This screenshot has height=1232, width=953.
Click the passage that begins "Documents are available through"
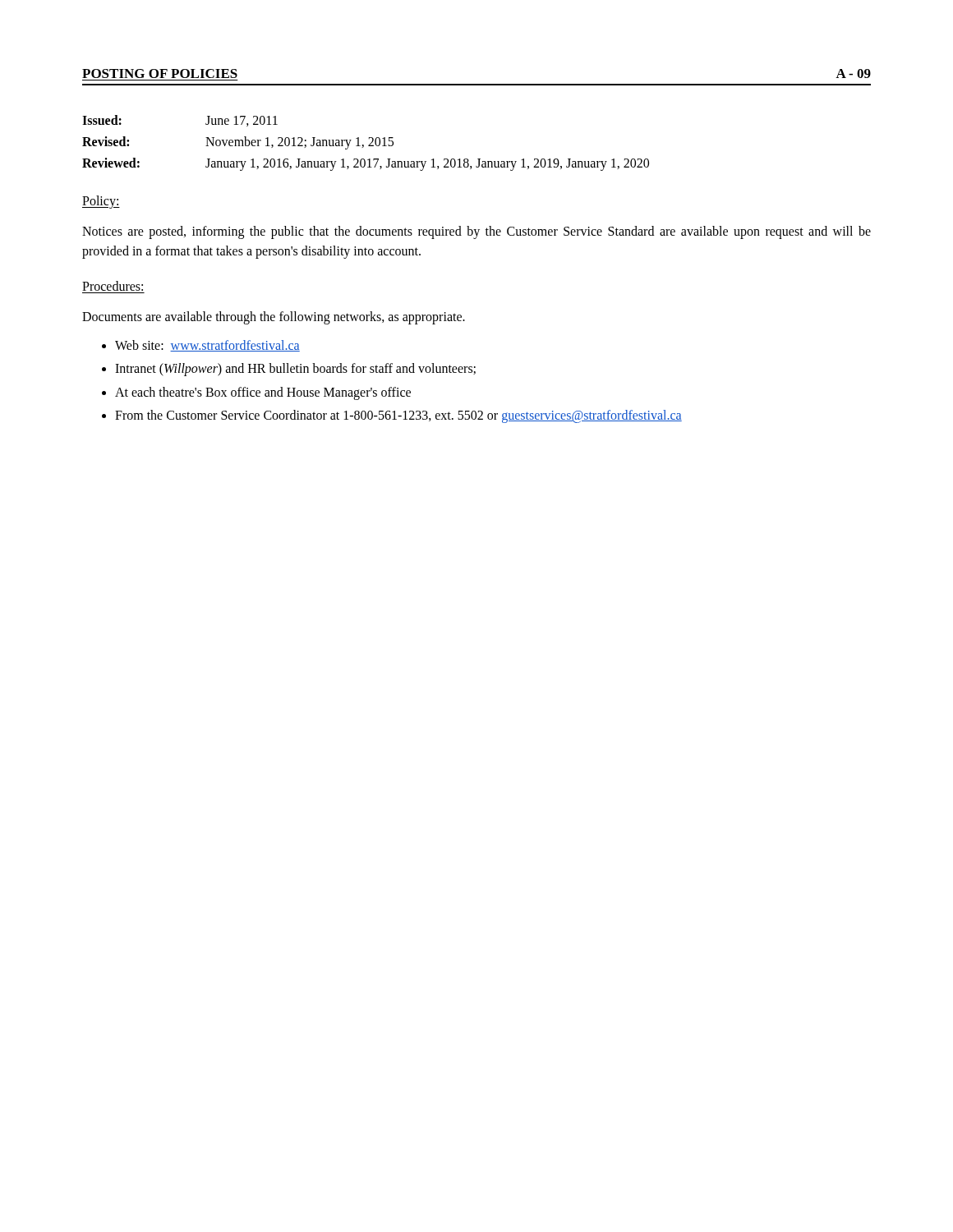click(274, 317)
